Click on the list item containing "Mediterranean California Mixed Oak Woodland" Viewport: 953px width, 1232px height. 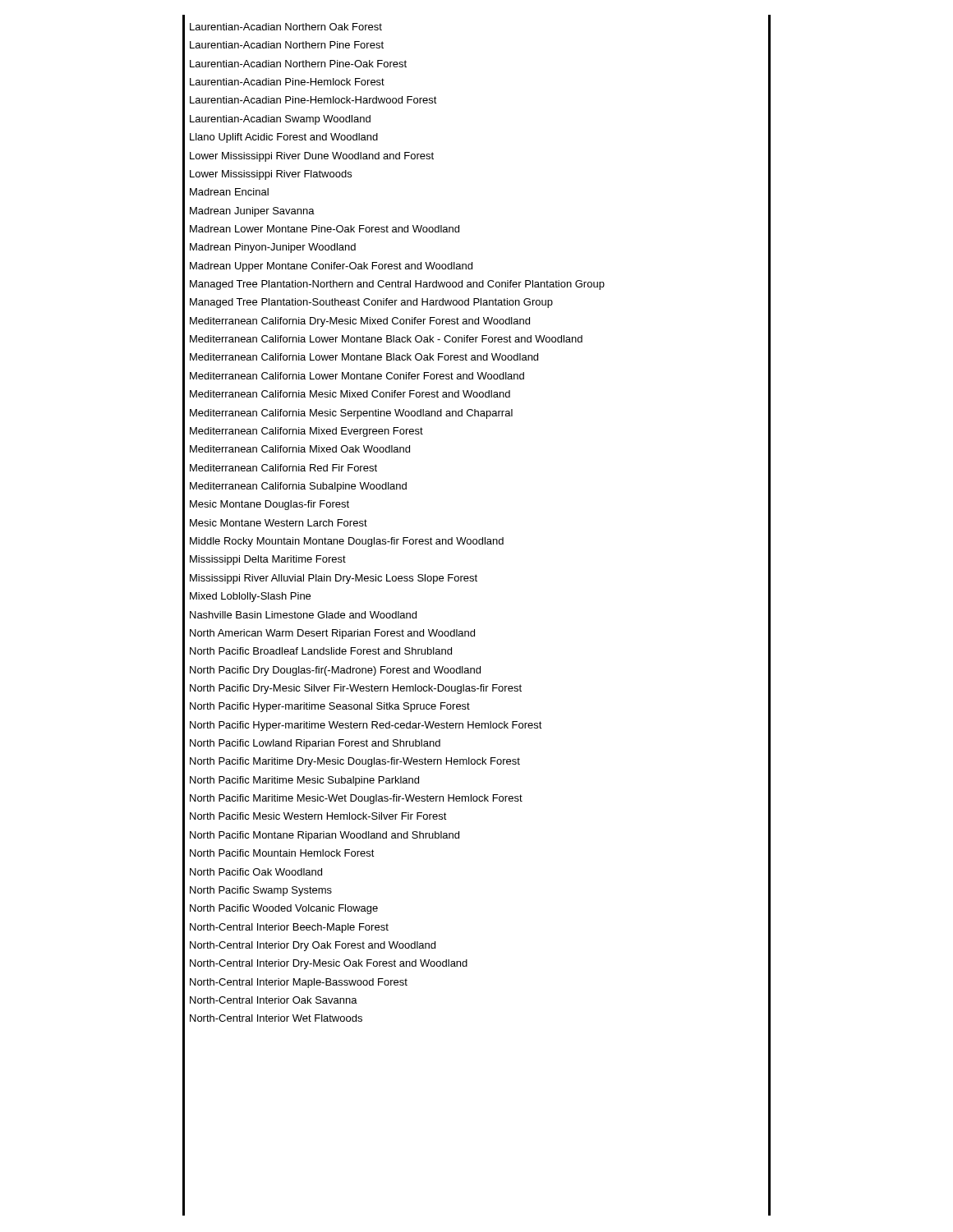300,449
